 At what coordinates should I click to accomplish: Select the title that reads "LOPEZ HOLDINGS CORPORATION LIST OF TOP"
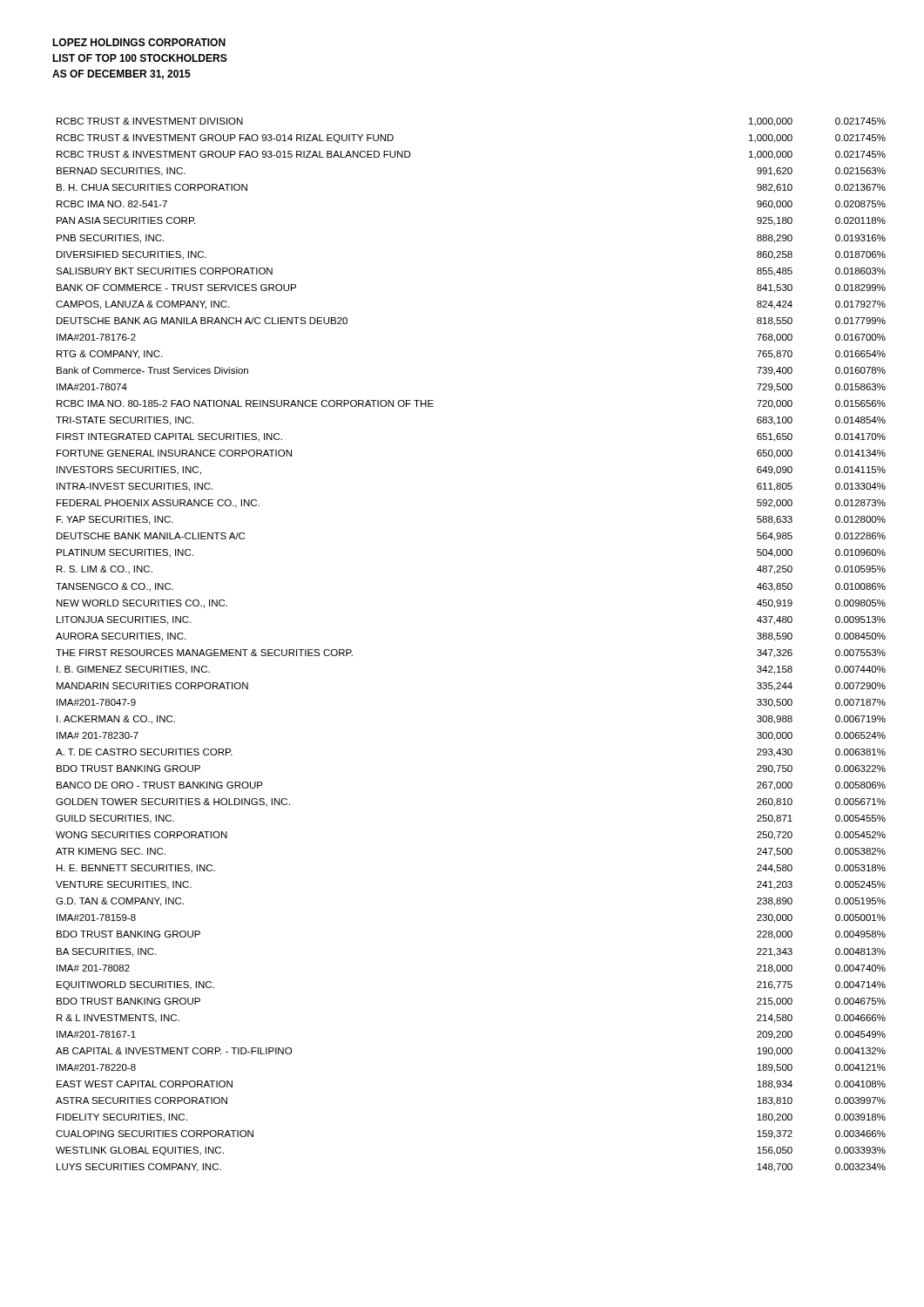pyautogui.click(x=140, y=58)
